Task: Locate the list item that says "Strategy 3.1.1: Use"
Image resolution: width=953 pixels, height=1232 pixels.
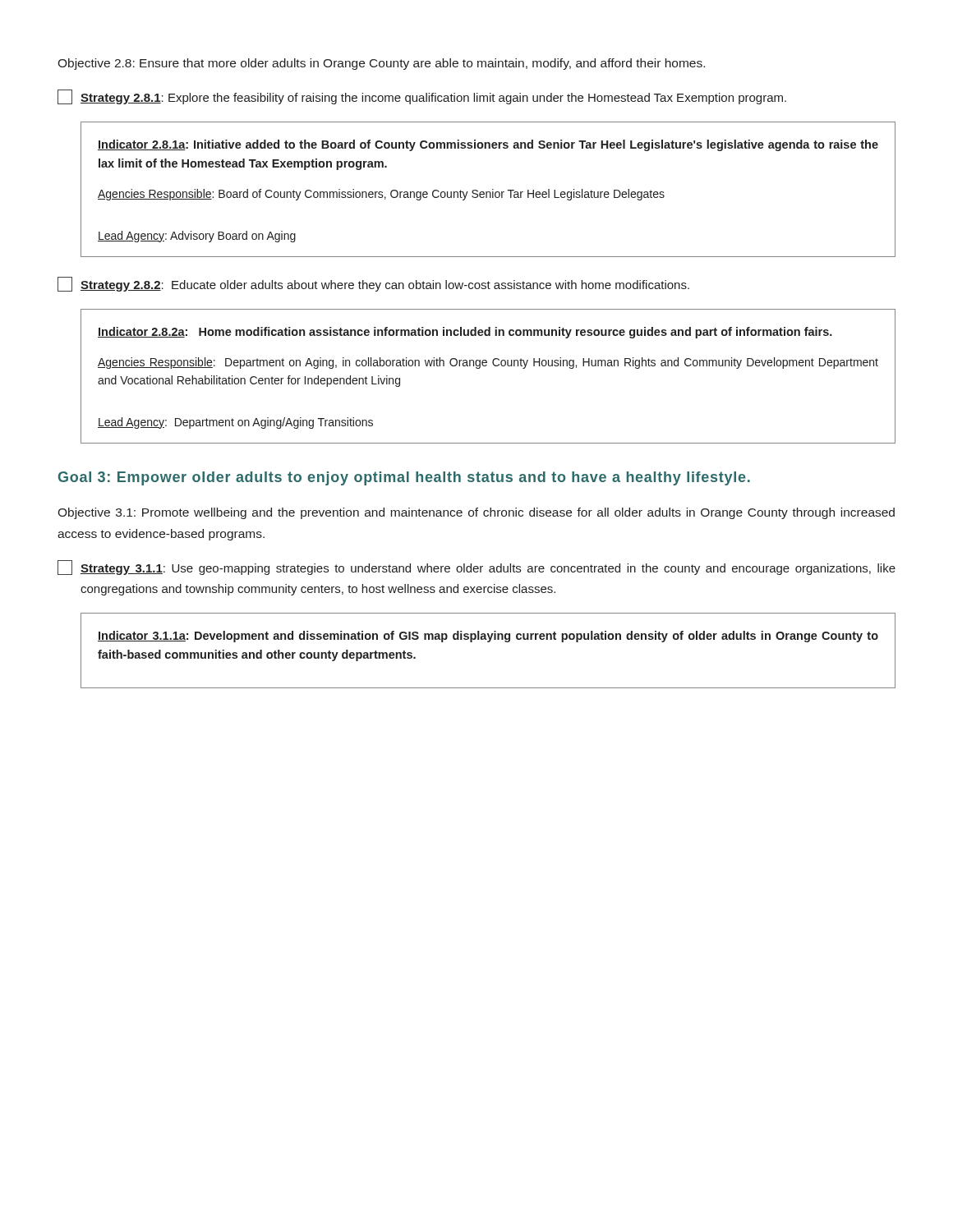Action: coord(476,579)
